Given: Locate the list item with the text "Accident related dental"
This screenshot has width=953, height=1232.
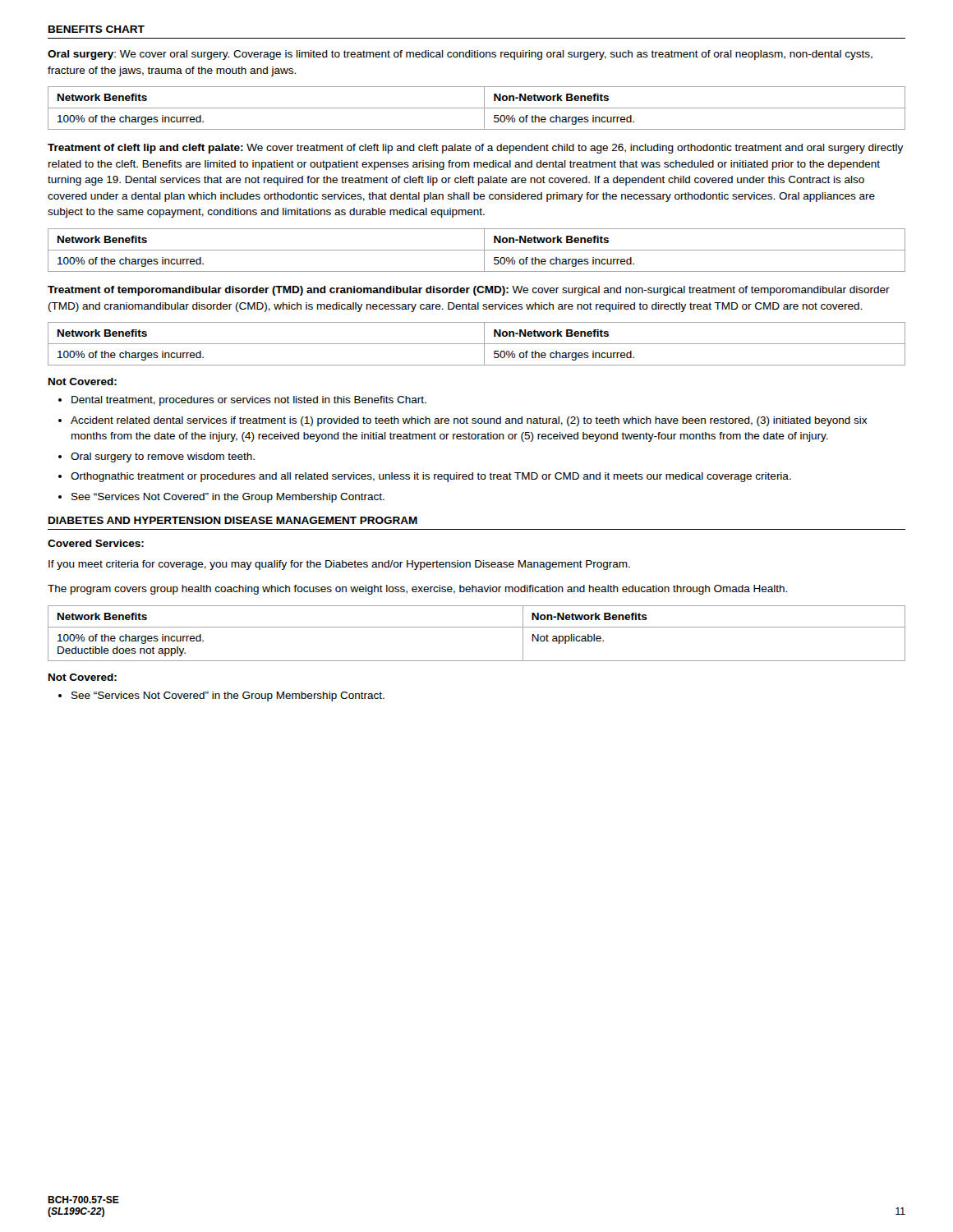Looking at the screenshot, I should click(x=469, y=428).
